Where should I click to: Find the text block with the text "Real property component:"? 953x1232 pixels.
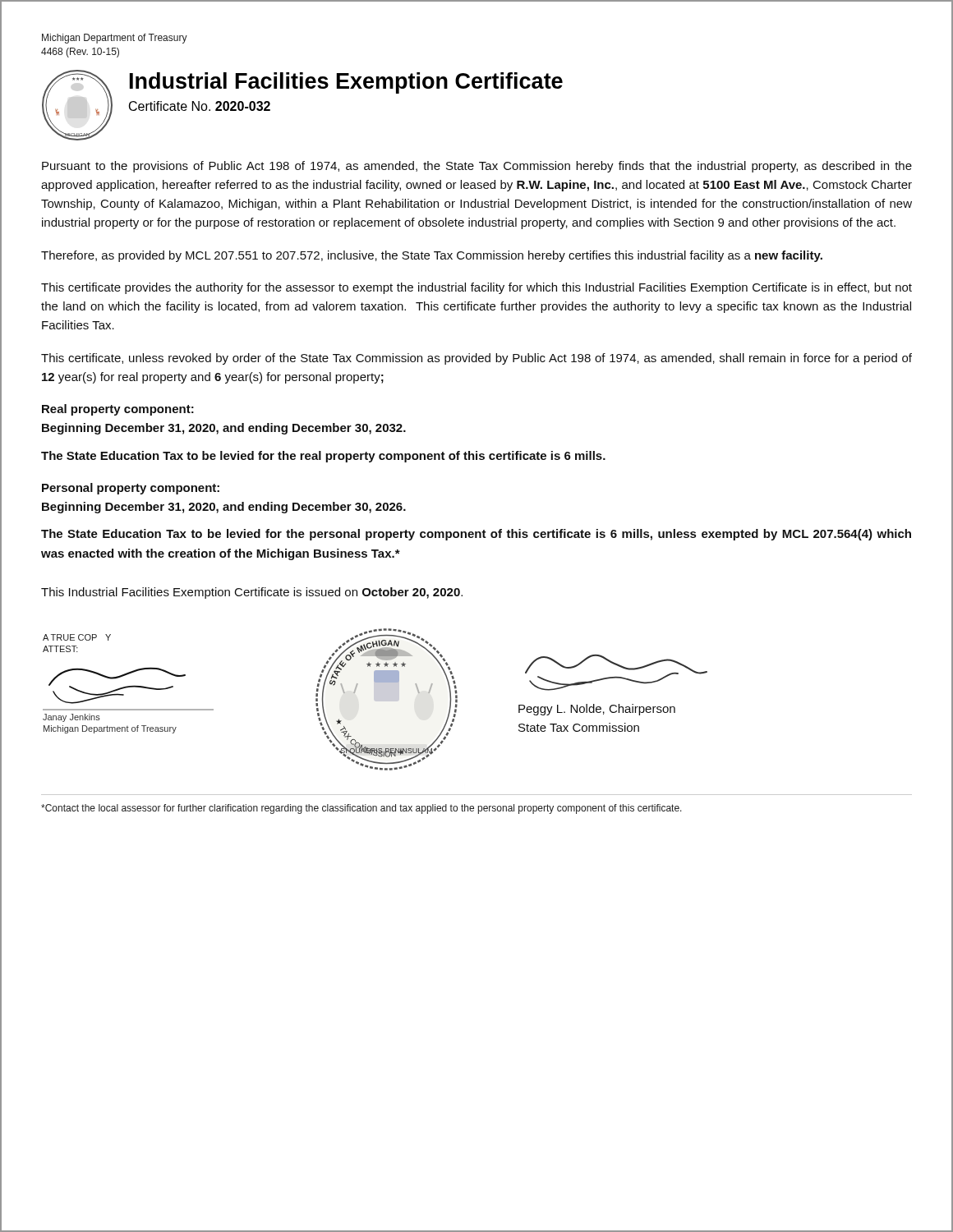[x=224, y=418]
